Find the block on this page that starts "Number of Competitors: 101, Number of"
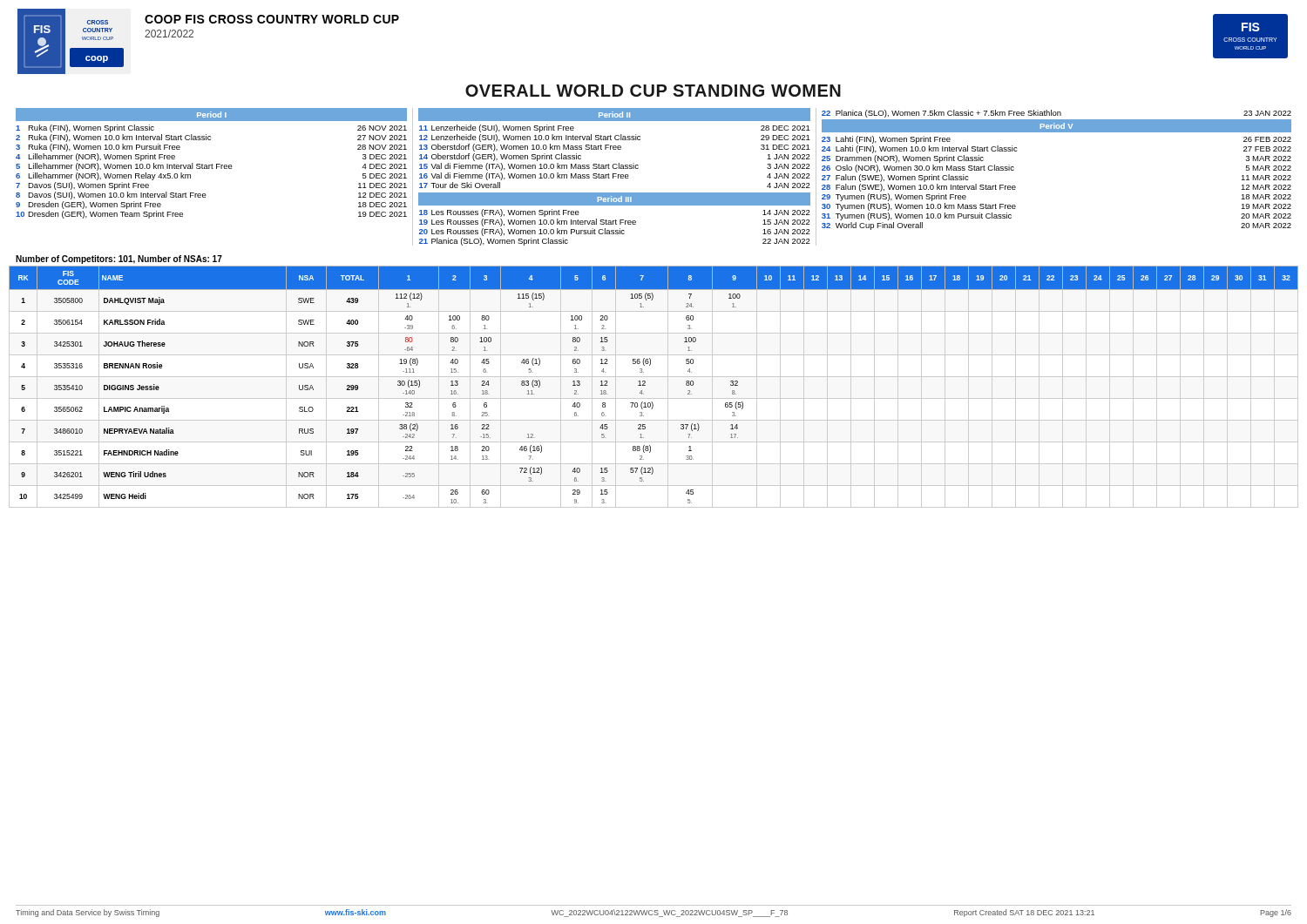The width and height of the screenshot is (1307, 924). pos(119,259)
